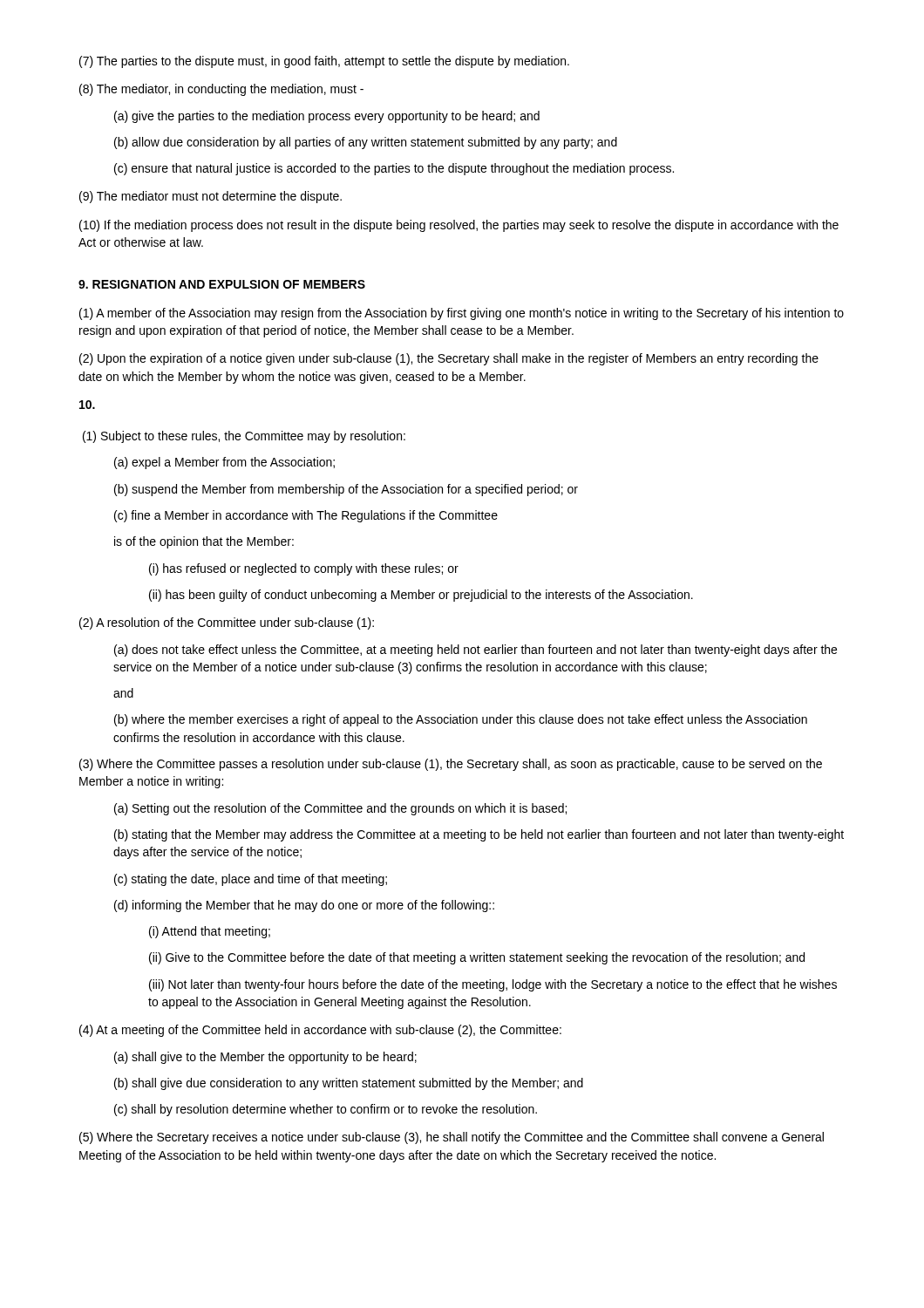Select the text block that says "(4) At a meeting of the"
The width and height of the screenshot is (924, 1308).
coord(462,1070)
